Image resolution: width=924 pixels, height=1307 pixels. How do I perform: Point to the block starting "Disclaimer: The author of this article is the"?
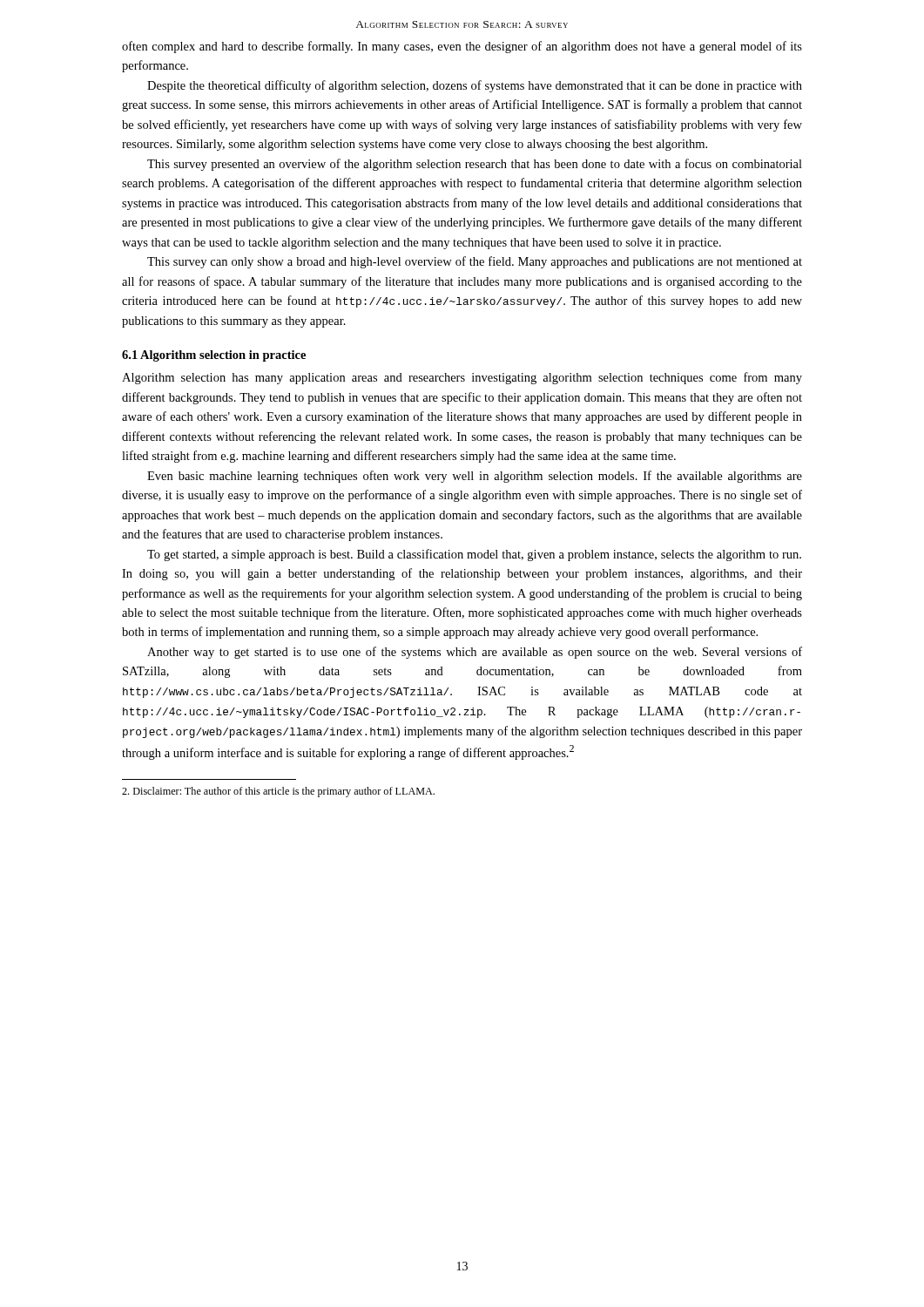tap(278, 792)
